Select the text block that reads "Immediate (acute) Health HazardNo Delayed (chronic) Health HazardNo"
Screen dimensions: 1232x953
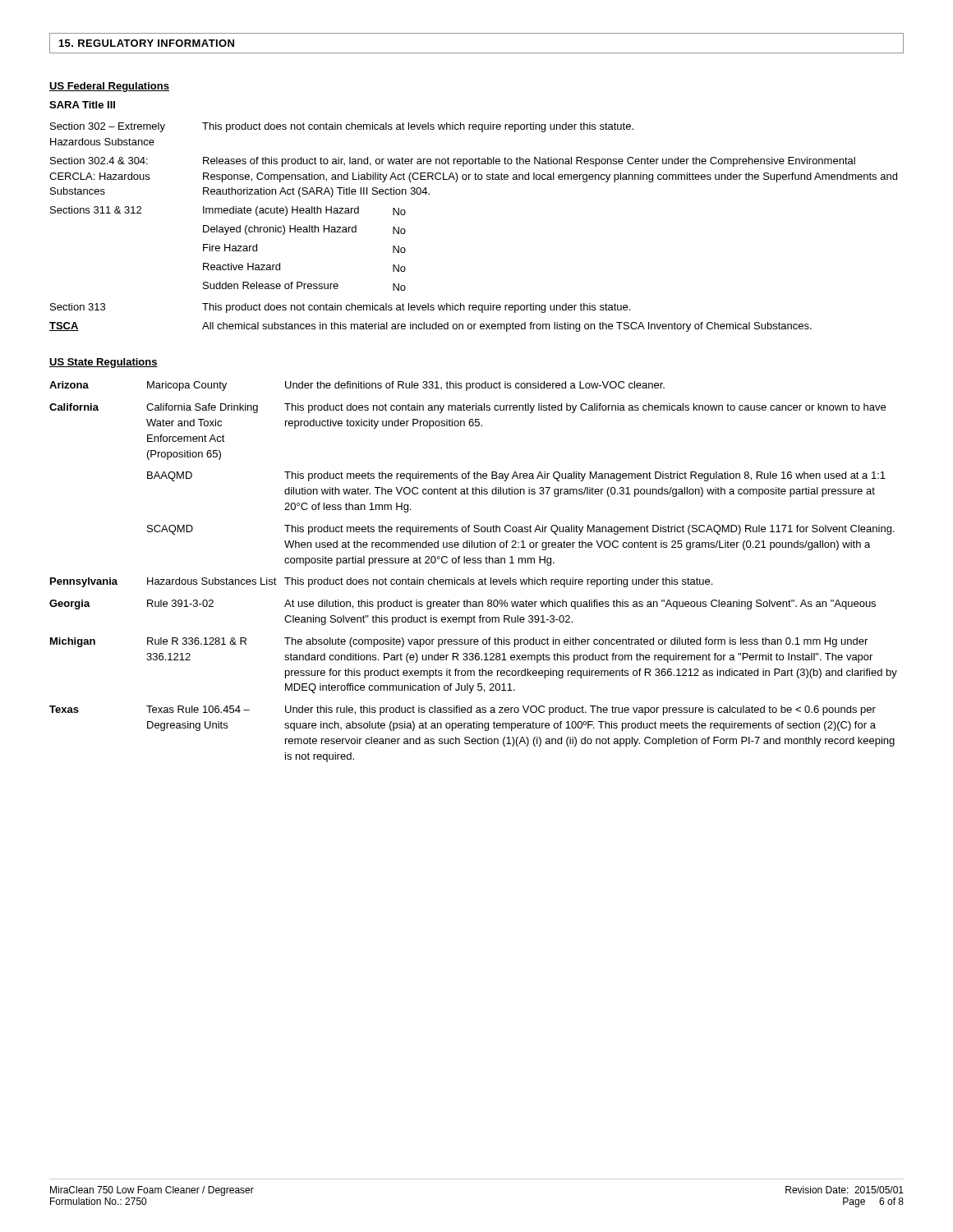(304, 211)
